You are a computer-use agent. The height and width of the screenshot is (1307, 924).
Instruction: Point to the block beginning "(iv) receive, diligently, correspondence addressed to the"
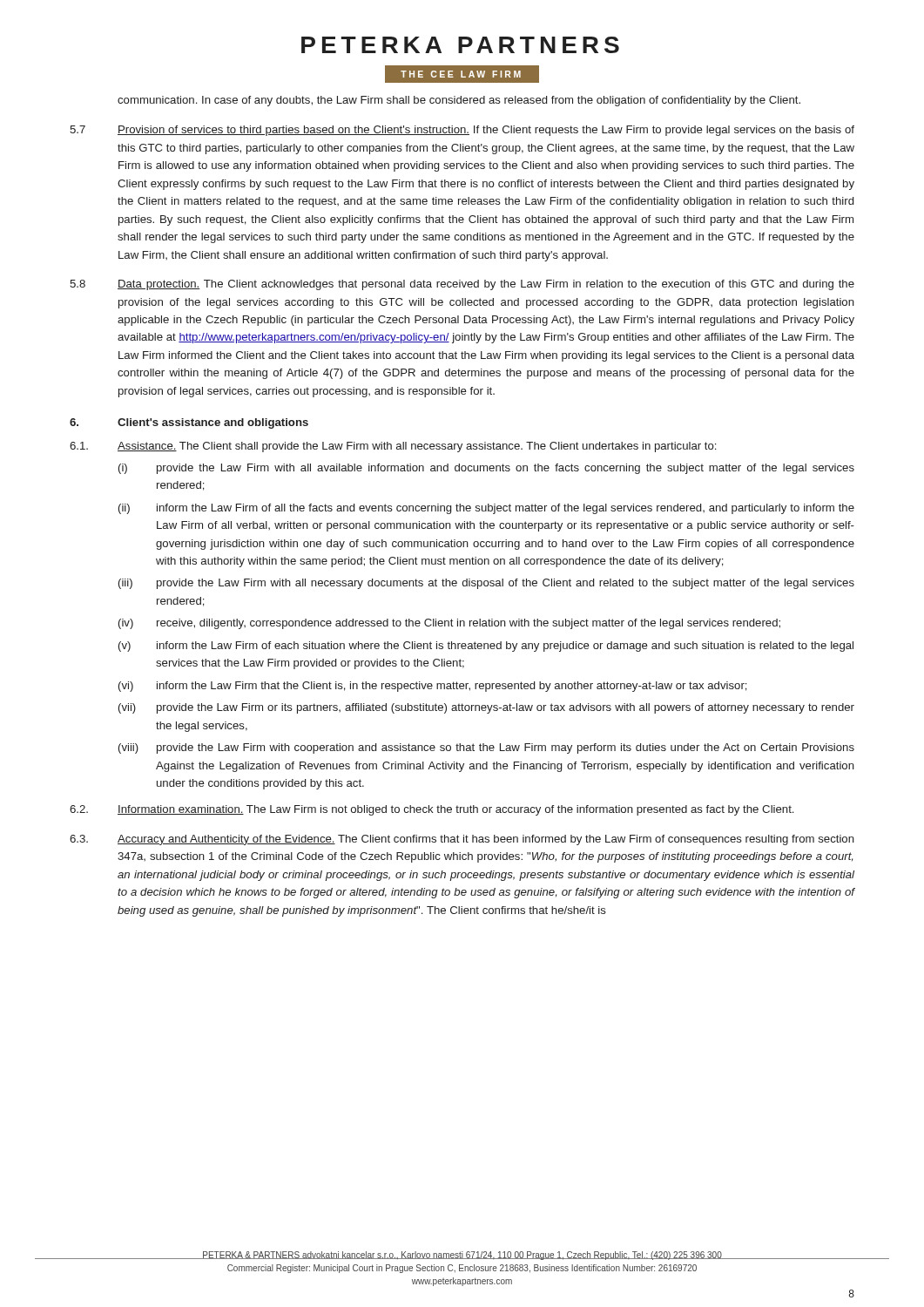(x=486, y=624)
